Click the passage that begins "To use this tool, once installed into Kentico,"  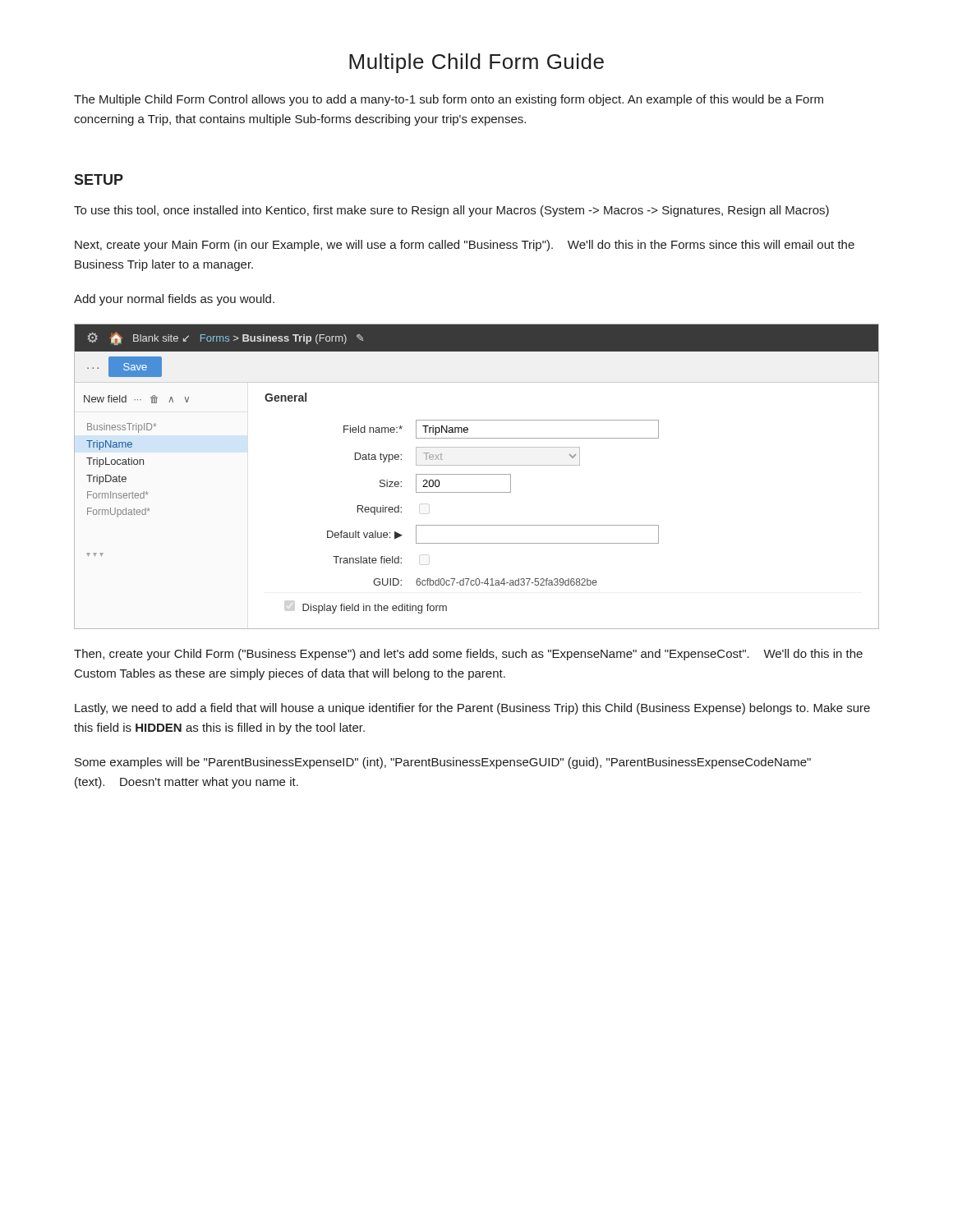pyautogui.click(x=452, y=210)
